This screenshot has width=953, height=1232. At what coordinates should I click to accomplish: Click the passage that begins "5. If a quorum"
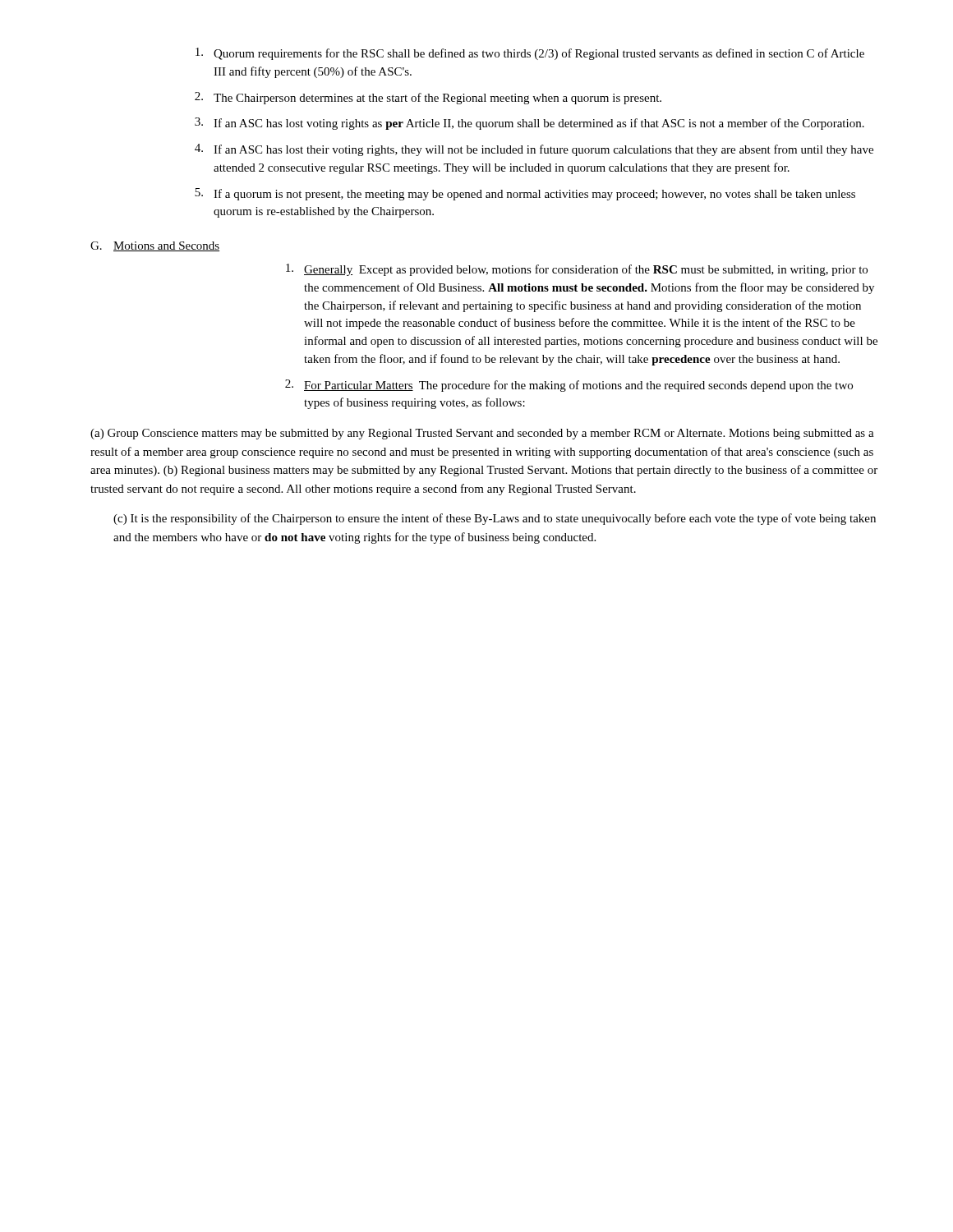click(530, 203)
